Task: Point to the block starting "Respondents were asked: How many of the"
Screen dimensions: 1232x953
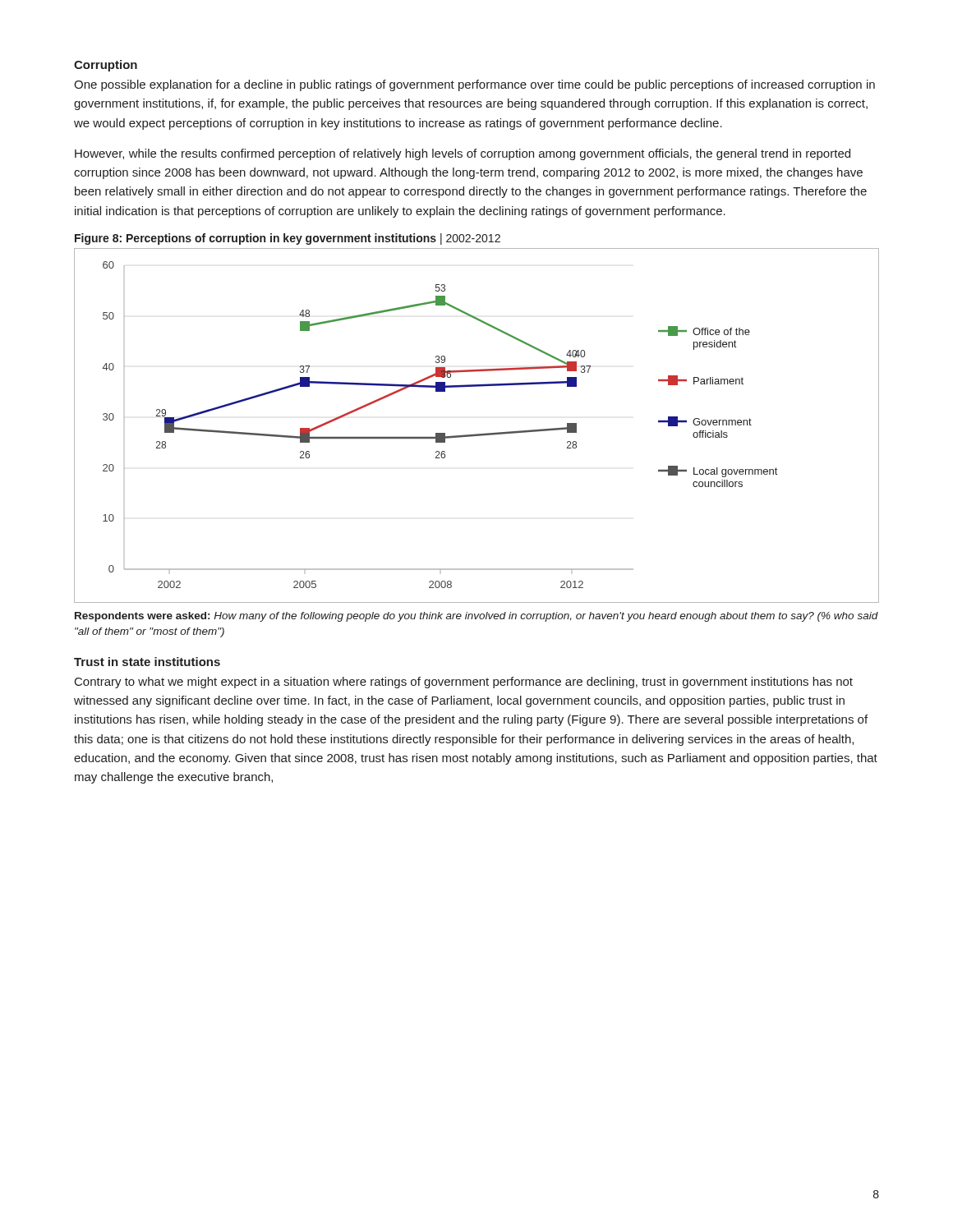Action: [476, 623]
